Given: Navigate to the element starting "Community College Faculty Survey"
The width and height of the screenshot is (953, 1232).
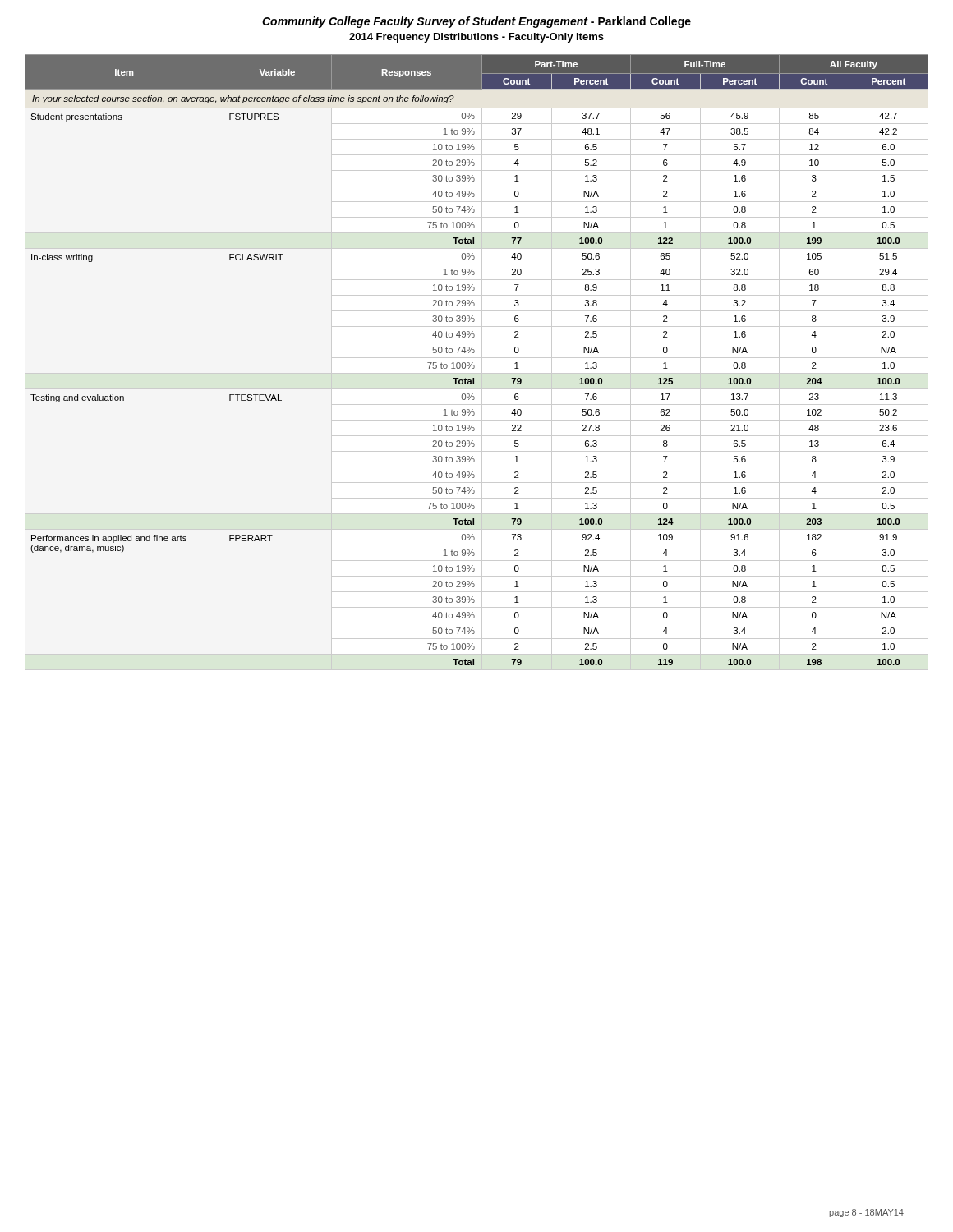Looking at the screenshot, I should pyautogui.click(x=476, y=21).
